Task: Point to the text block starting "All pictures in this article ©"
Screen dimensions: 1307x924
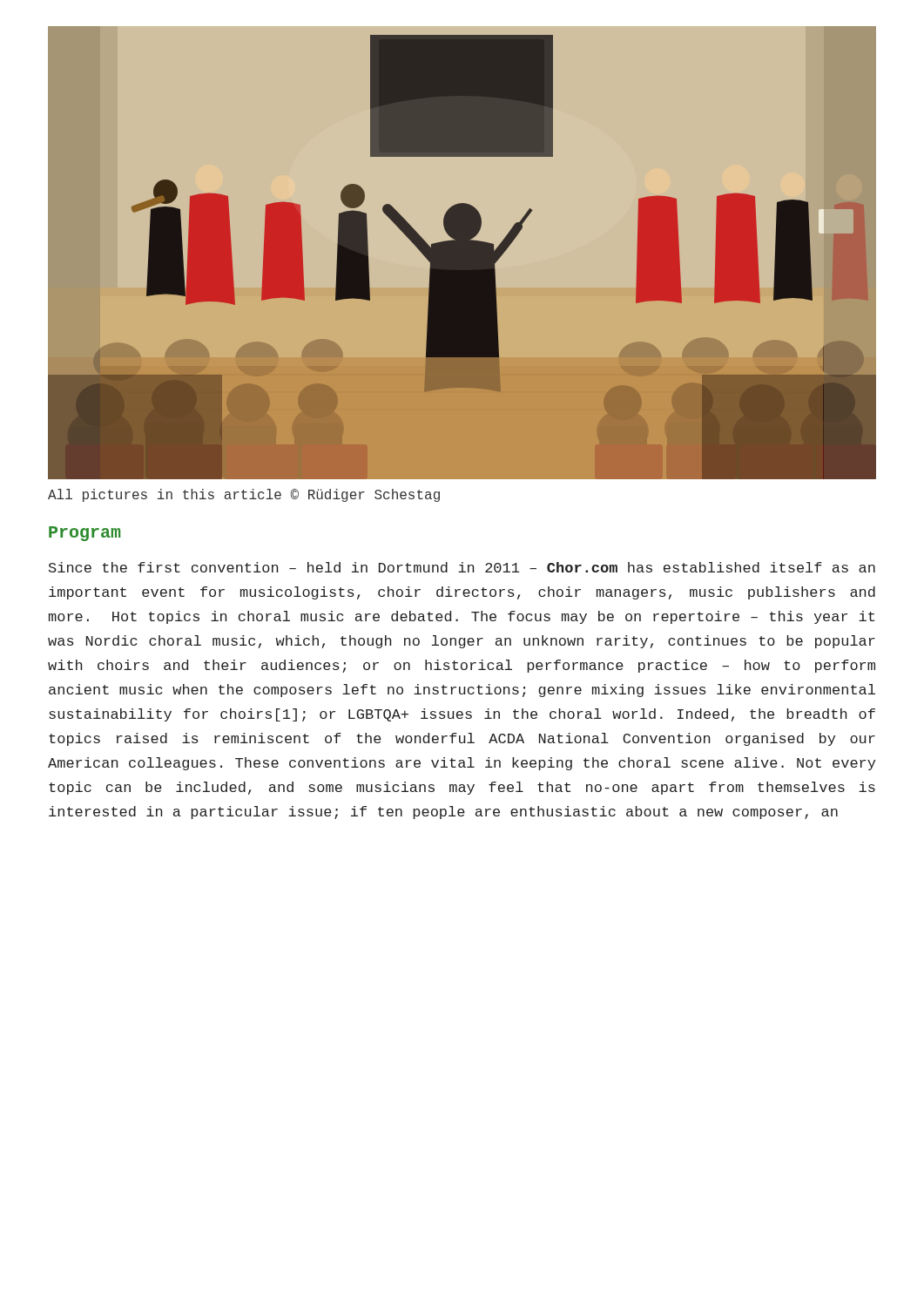Action: (x=244, y=496)
